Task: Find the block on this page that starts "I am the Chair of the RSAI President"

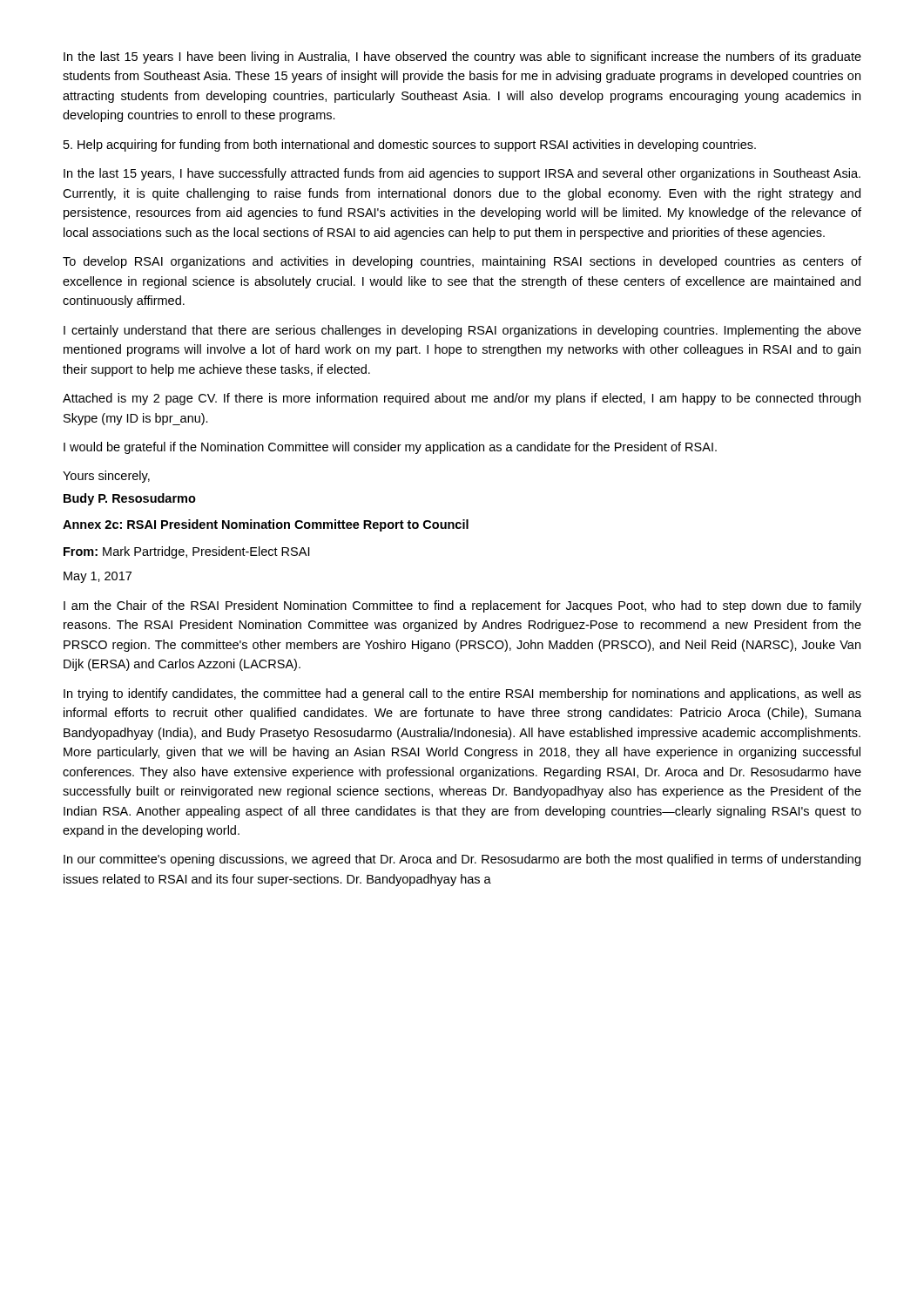Action: 462,635
